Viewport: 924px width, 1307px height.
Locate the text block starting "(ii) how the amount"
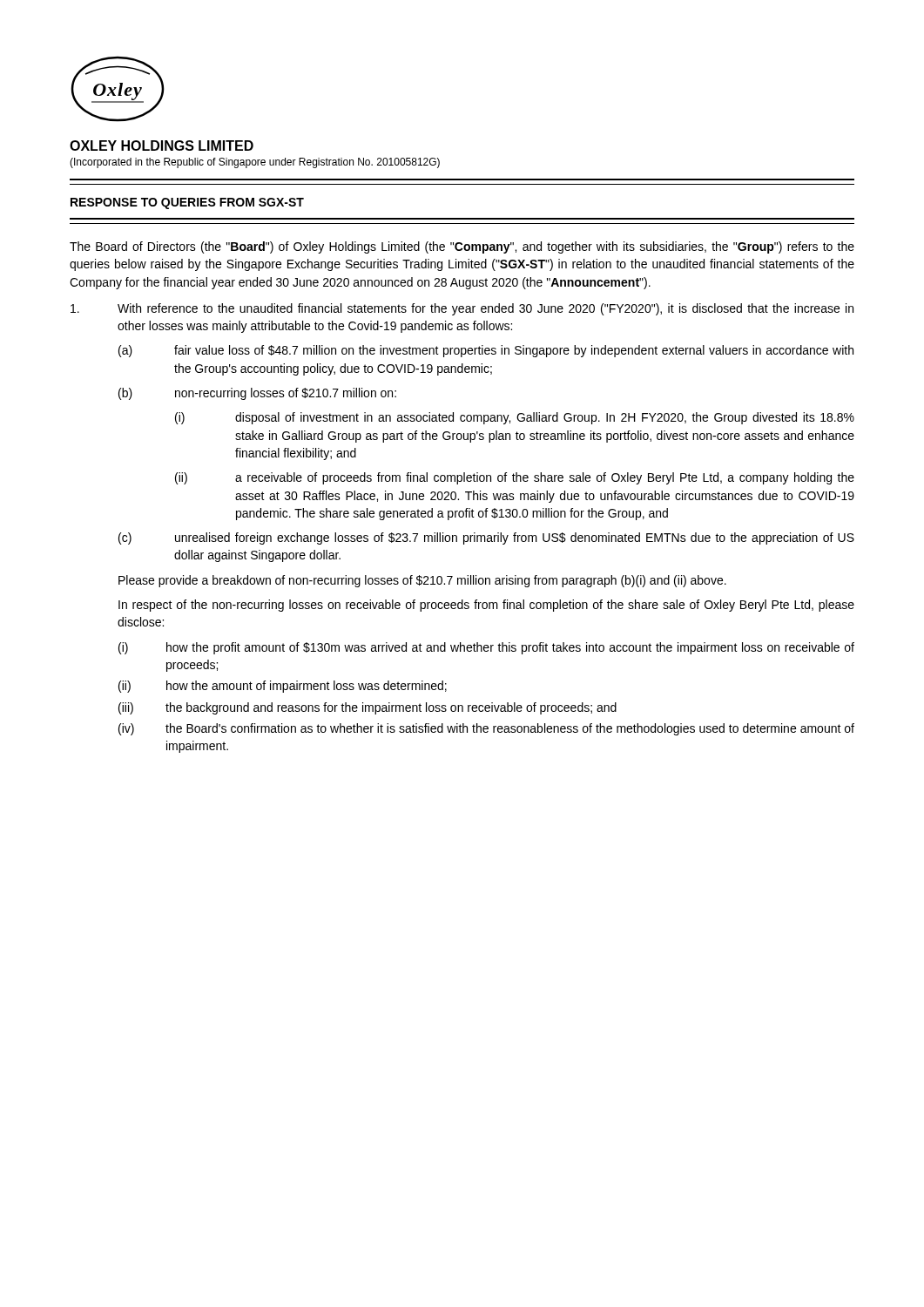283,687
